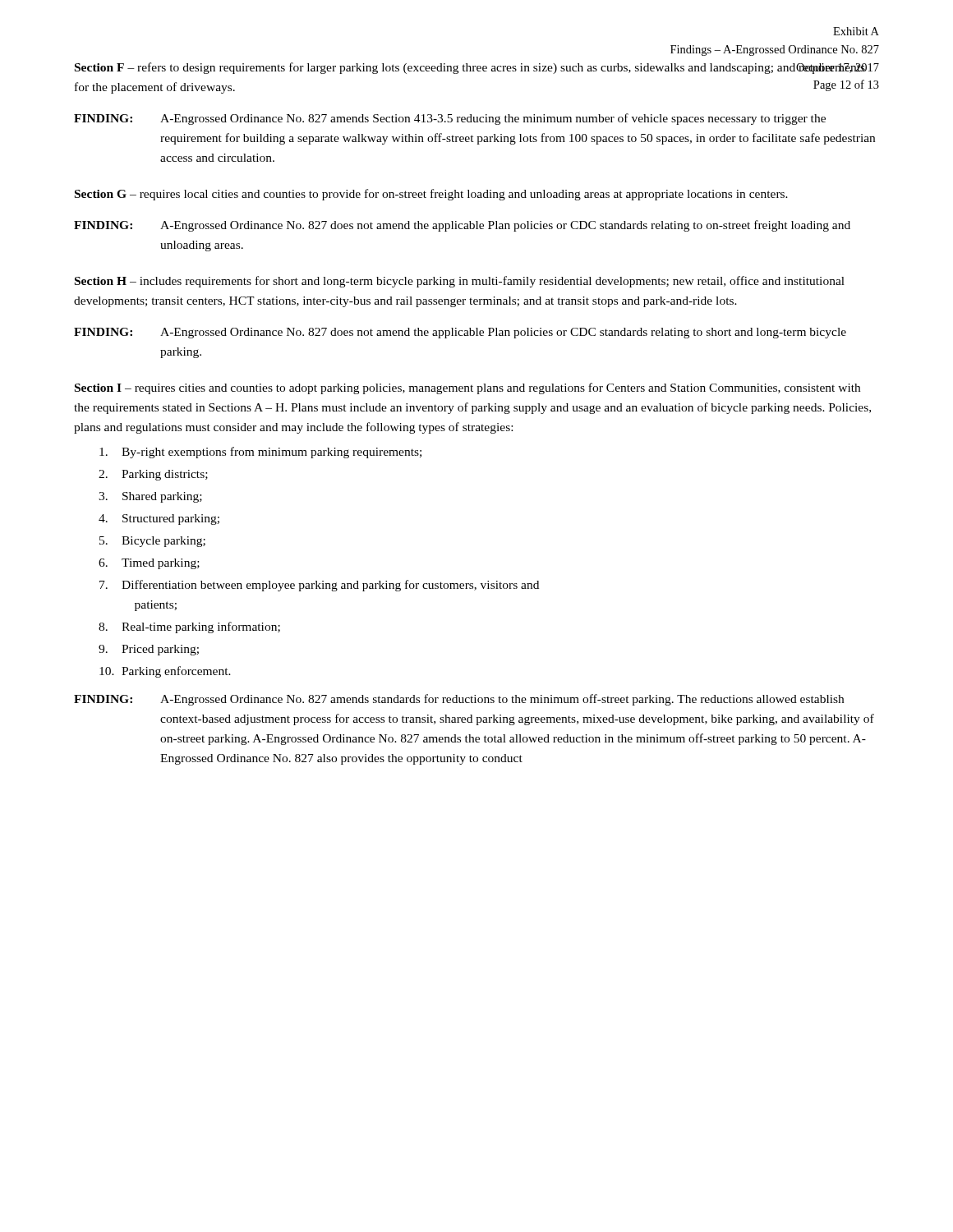The image size is (953, 1232).
Task: Click on the list item that reads "3. Shared parking;"
Action: point(150,497)
